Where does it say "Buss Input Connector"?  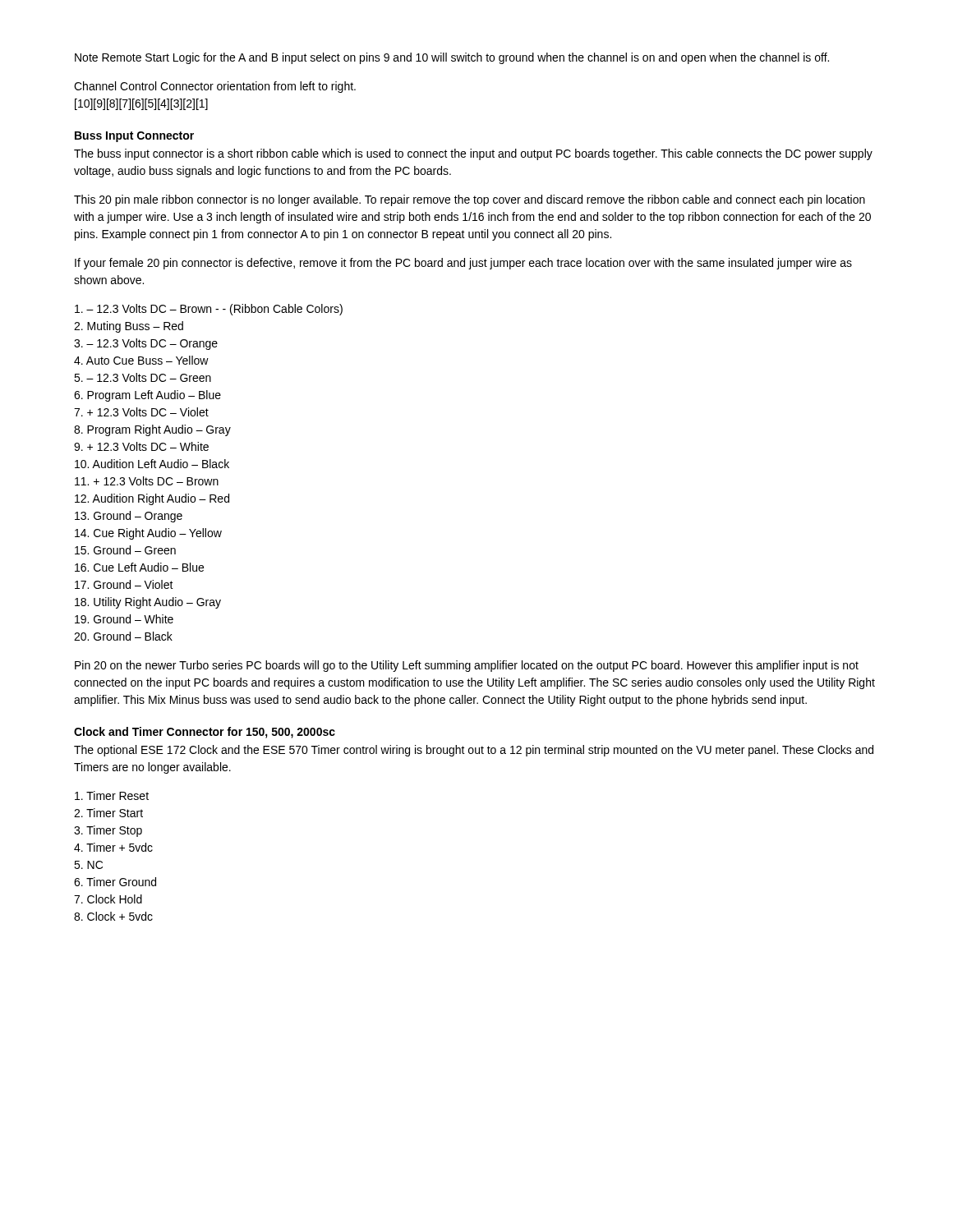click(134, 136)
